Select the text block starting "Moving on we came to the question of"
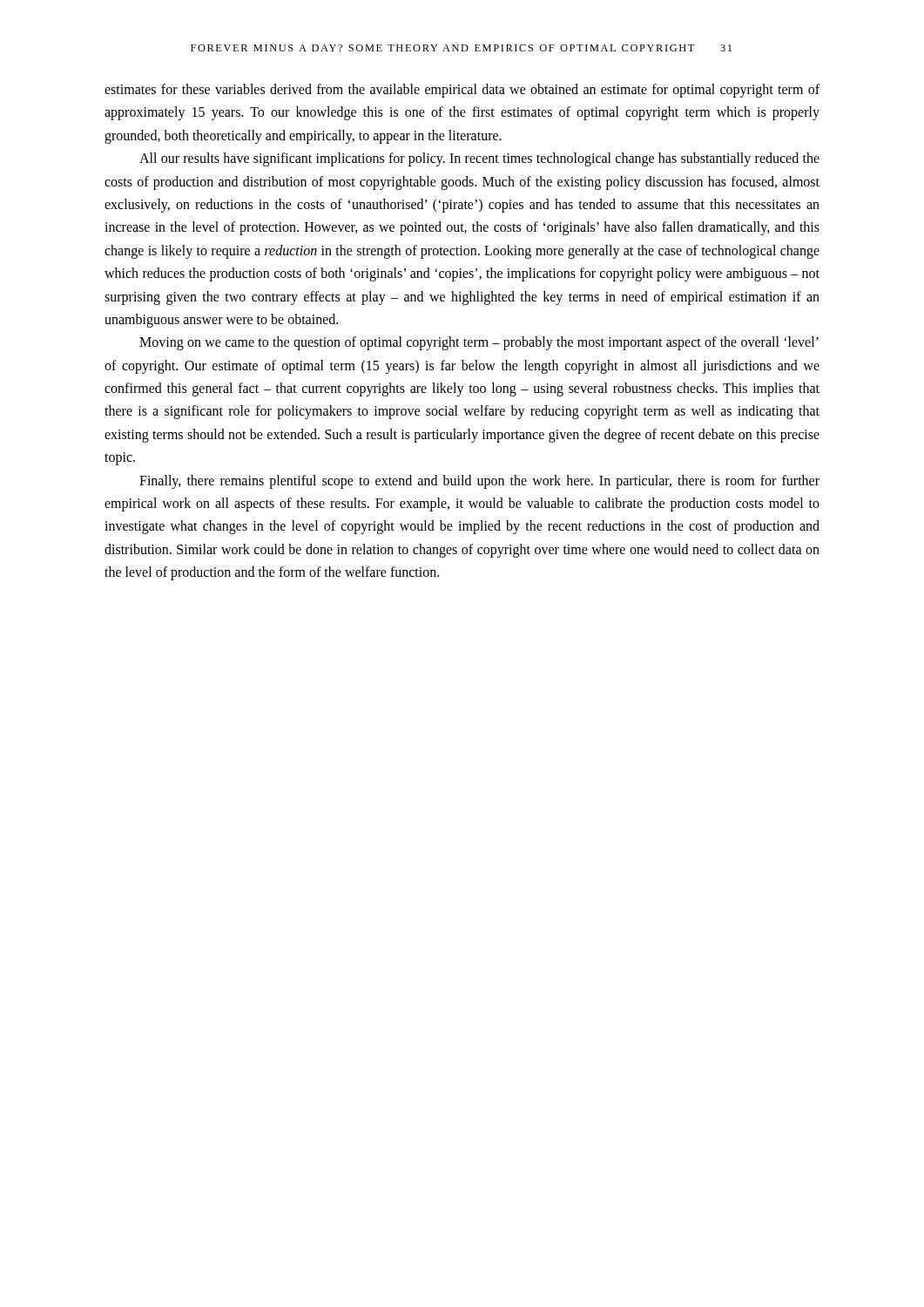924x1307 pixels. coord(462,400)
